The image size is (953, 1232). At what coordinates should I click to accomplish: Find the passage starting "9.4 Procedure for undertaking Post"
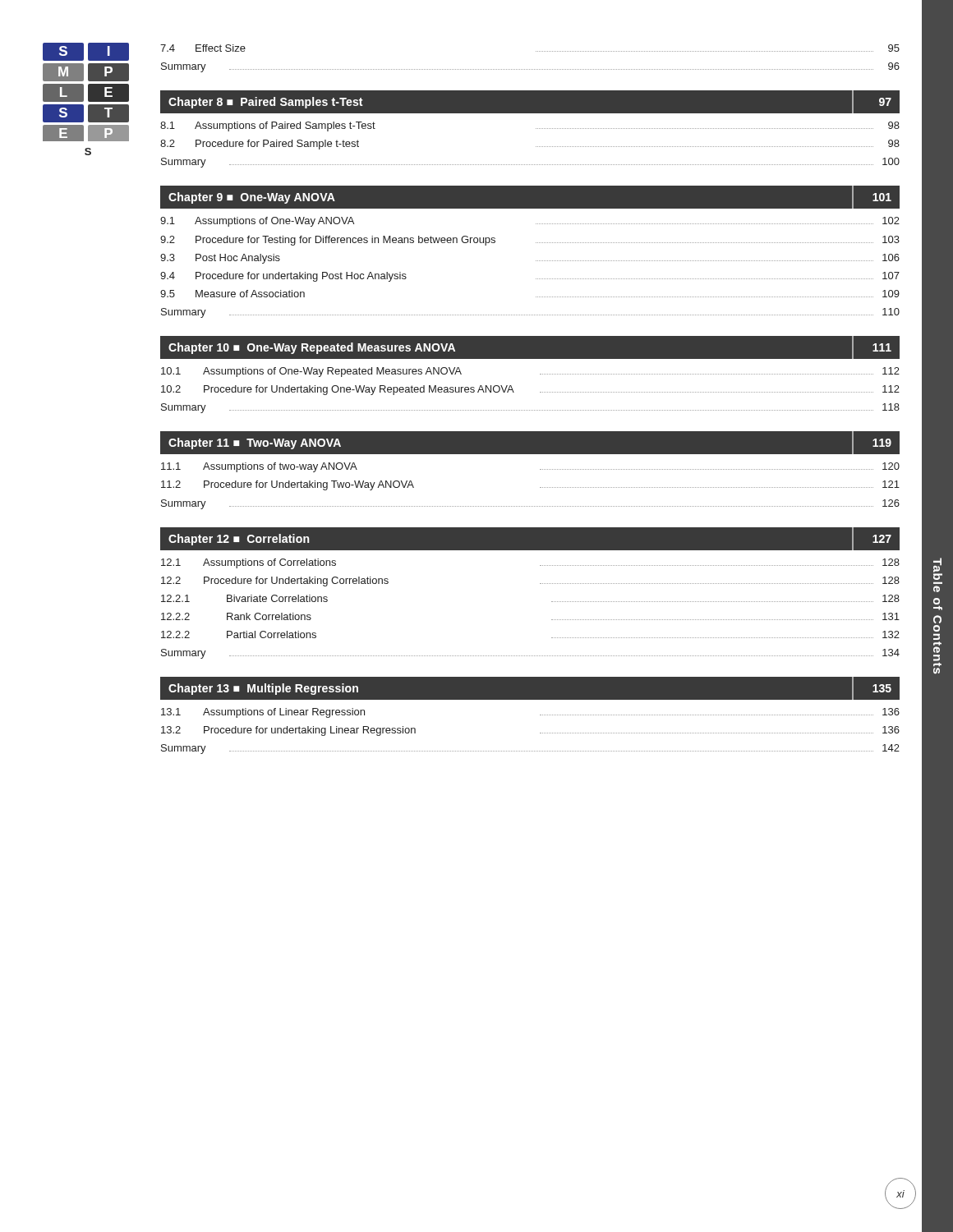point(530,276)
